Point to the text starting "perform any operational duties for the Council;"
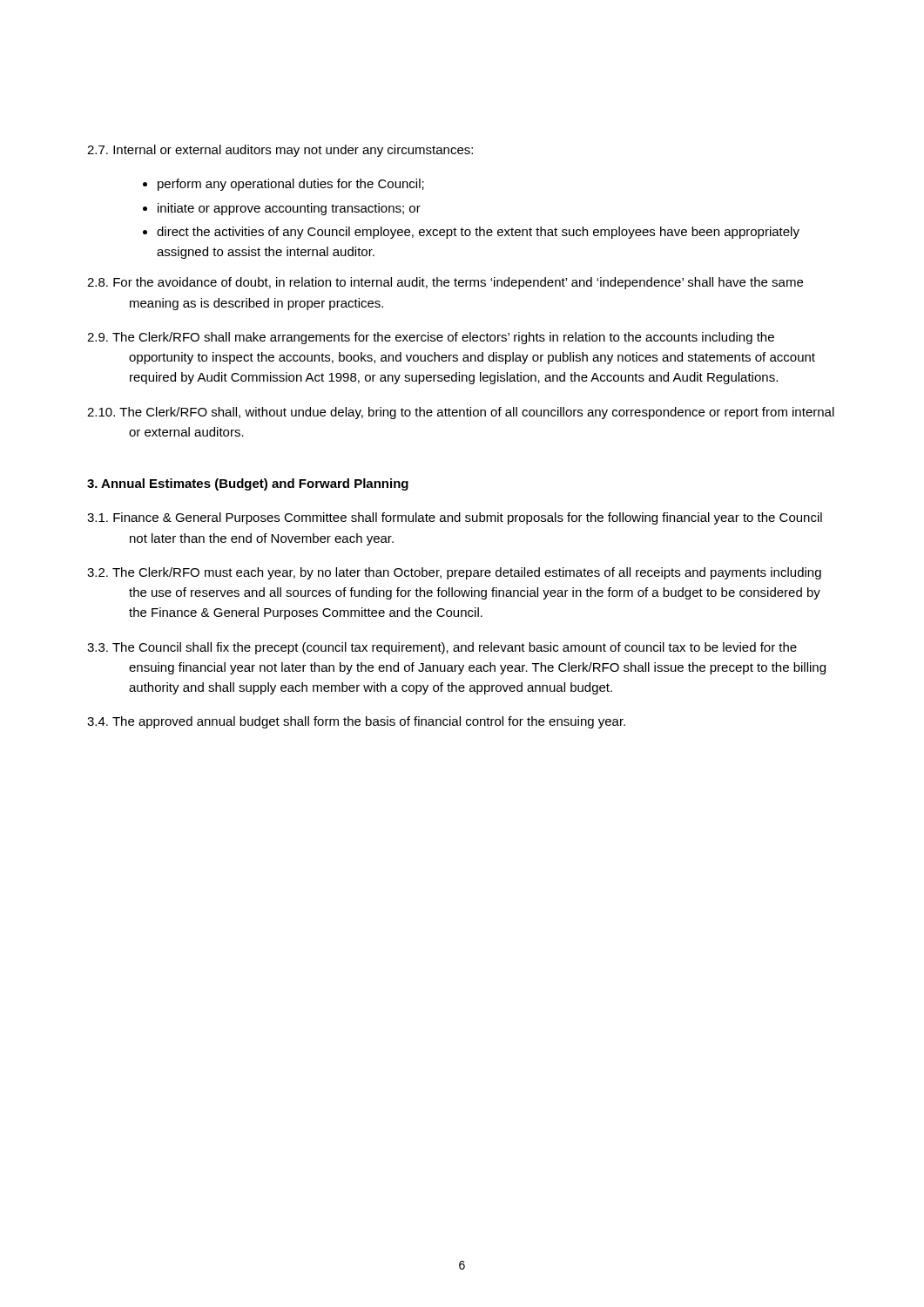This screenshot has height=1307, width=924. pos(291,184)
